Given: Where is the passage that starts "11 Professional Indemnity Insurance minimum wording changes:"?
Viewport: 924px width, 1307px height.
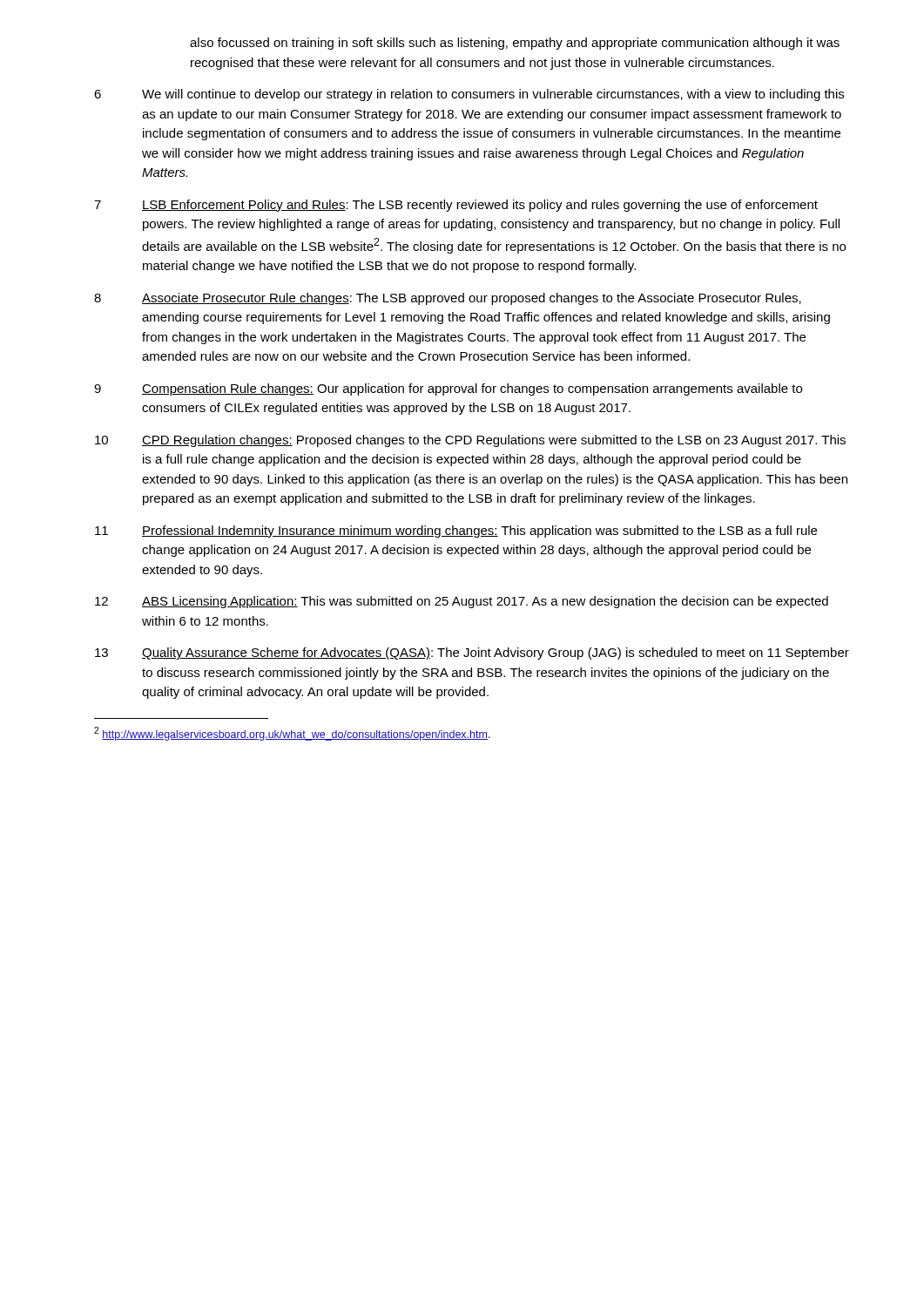Looking at the screenshot, I should tap(474, 550).
